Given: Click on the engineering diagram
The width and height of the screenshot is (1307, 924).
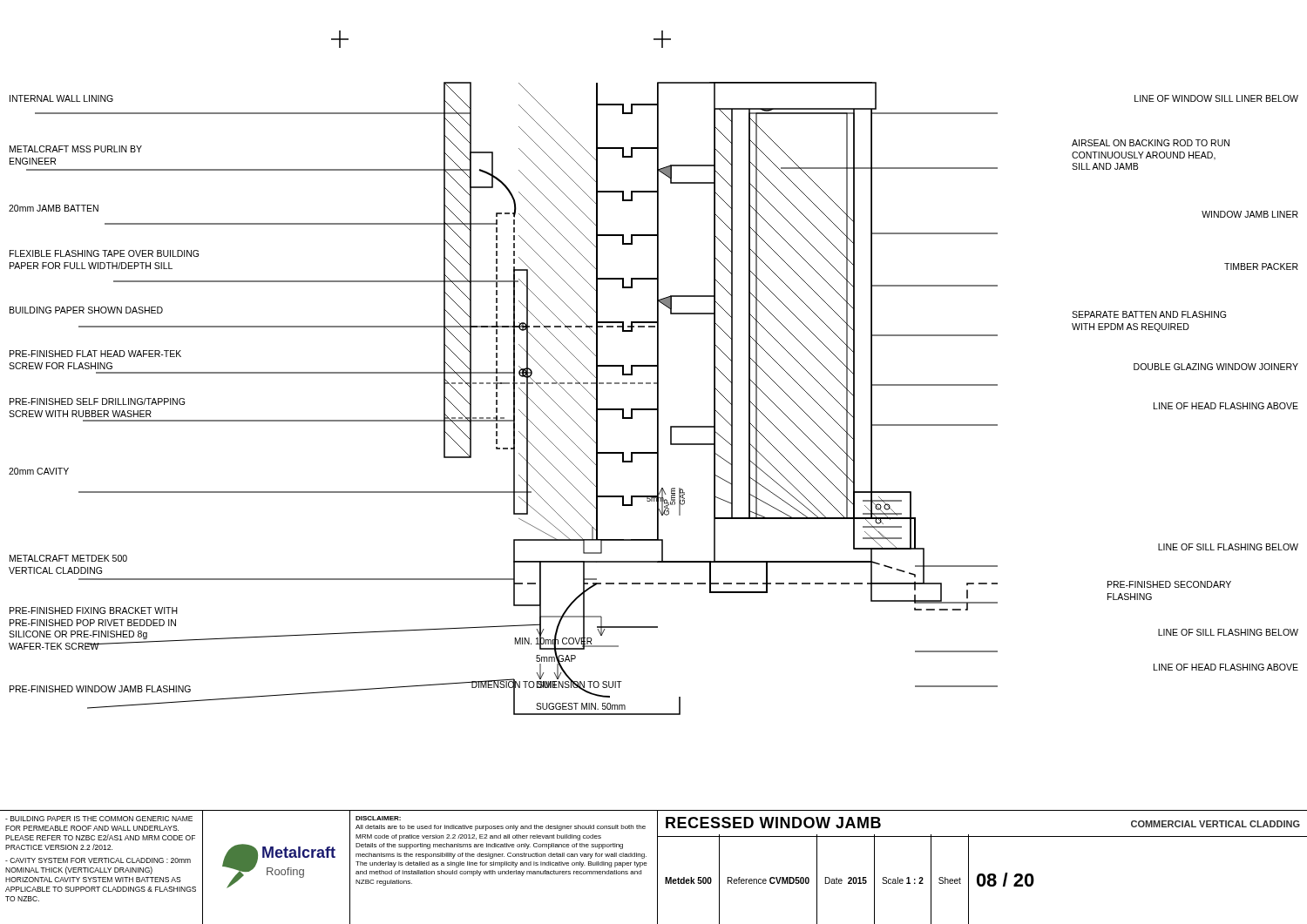Looking at the screenshot, I should click(636, 374).
